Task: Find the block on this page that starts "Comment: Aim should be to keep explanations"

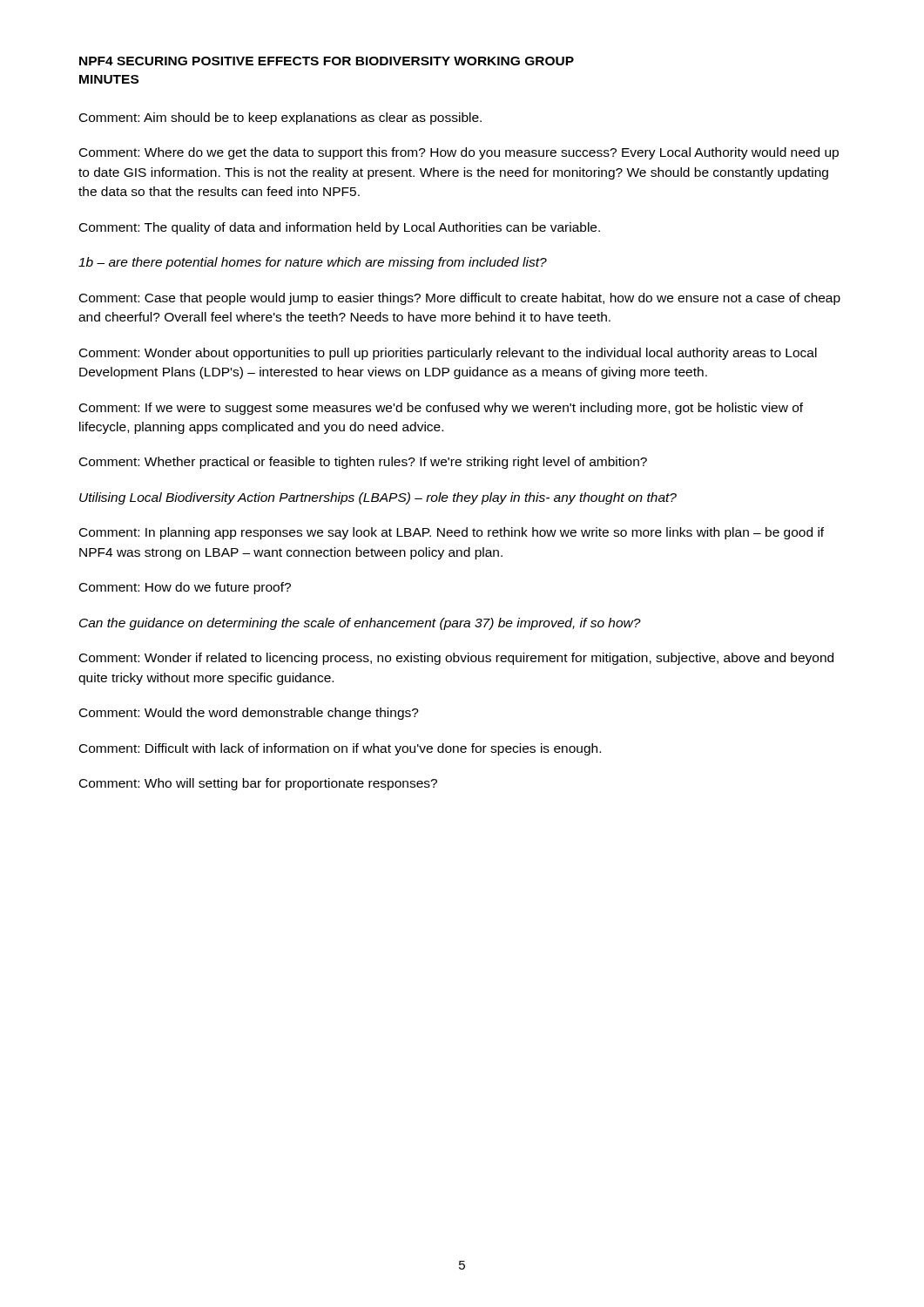Action: point(281,117)
